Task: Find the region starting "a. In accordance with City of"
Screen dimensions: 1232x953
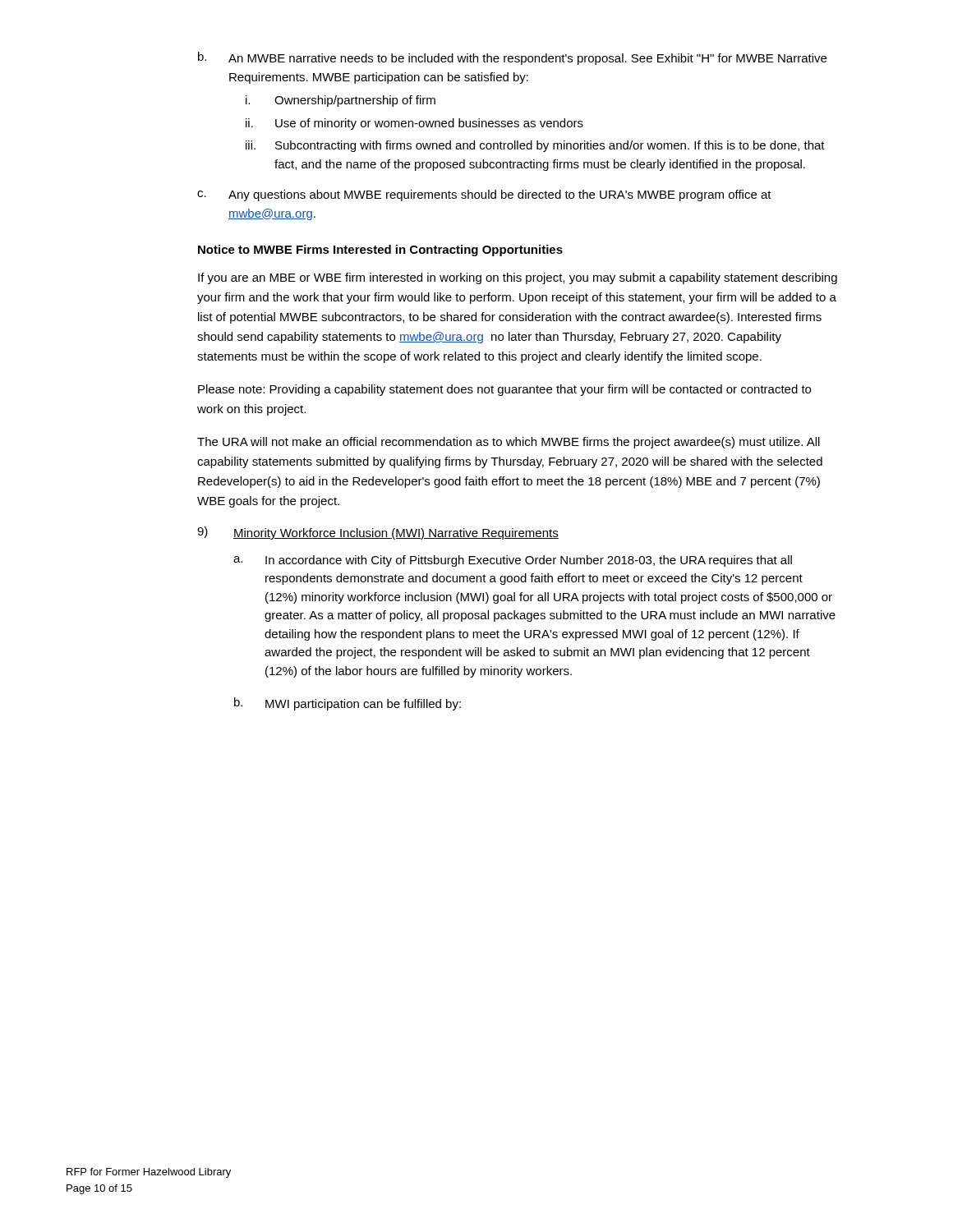Action: (536, 615)
